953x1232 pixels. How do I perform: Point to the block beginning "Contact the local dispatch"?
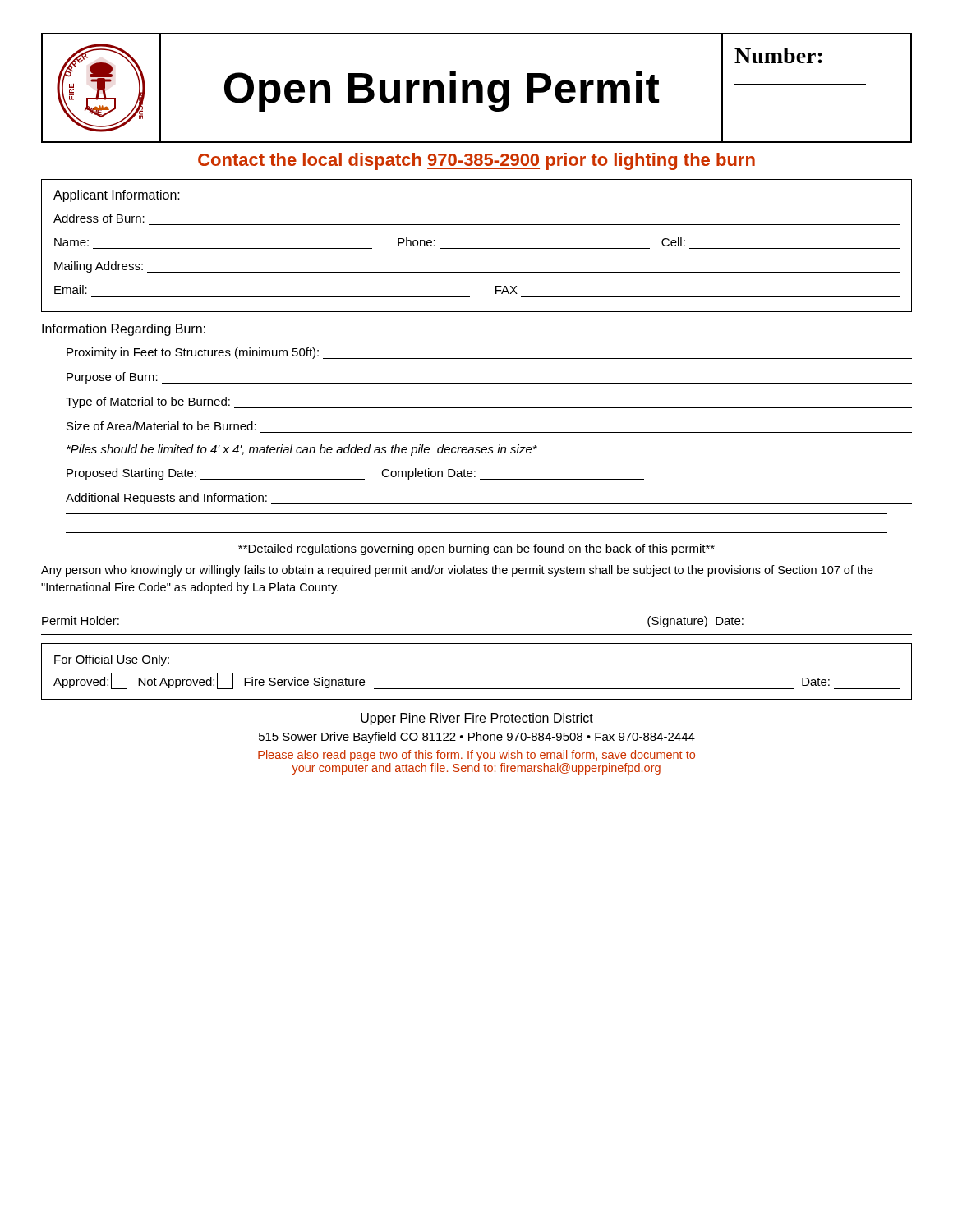476,160
